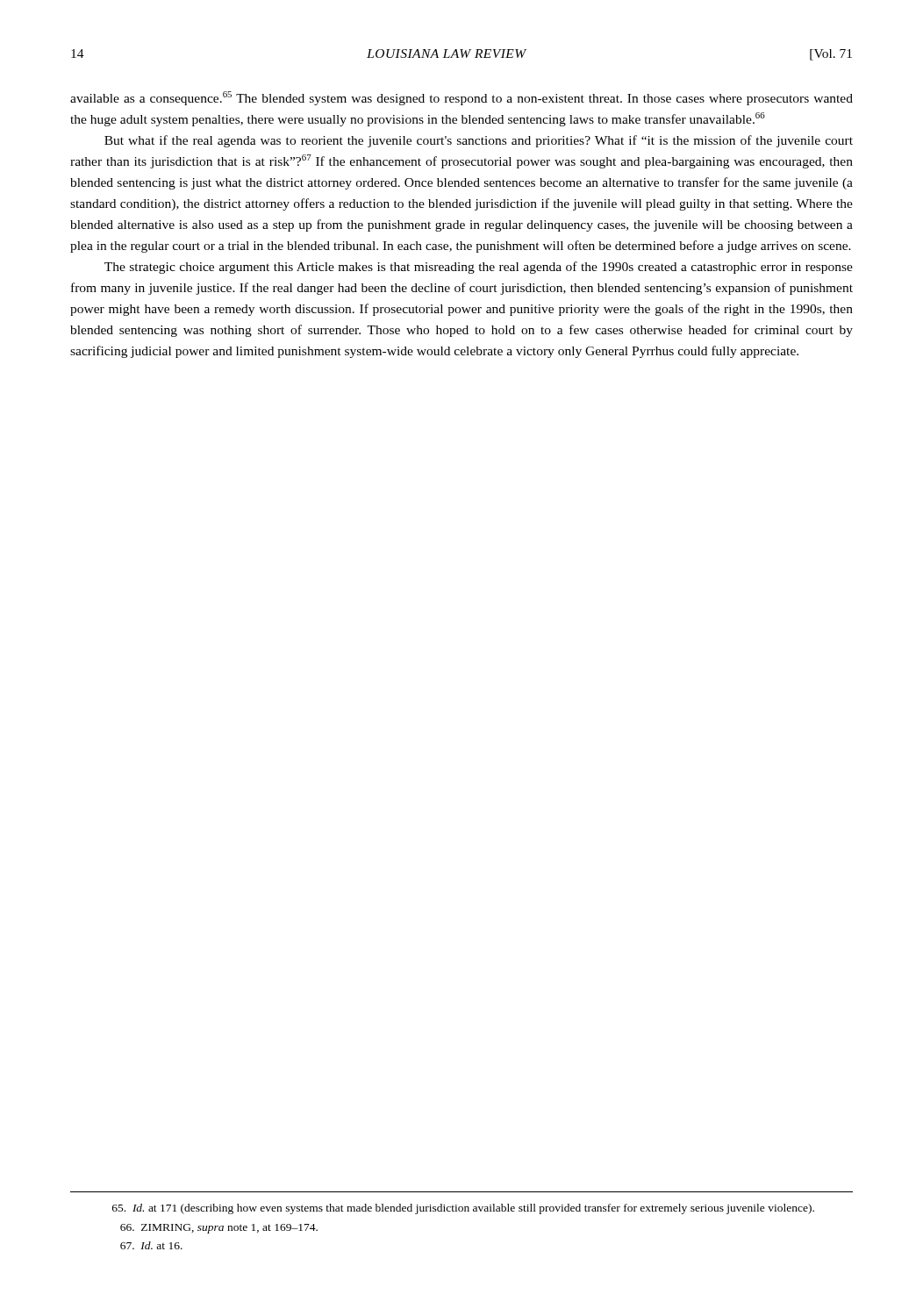Click on the text block containing "The strategic choice argument"
The width and height of the screenshot is (923, 1316).
click(462, 309)
